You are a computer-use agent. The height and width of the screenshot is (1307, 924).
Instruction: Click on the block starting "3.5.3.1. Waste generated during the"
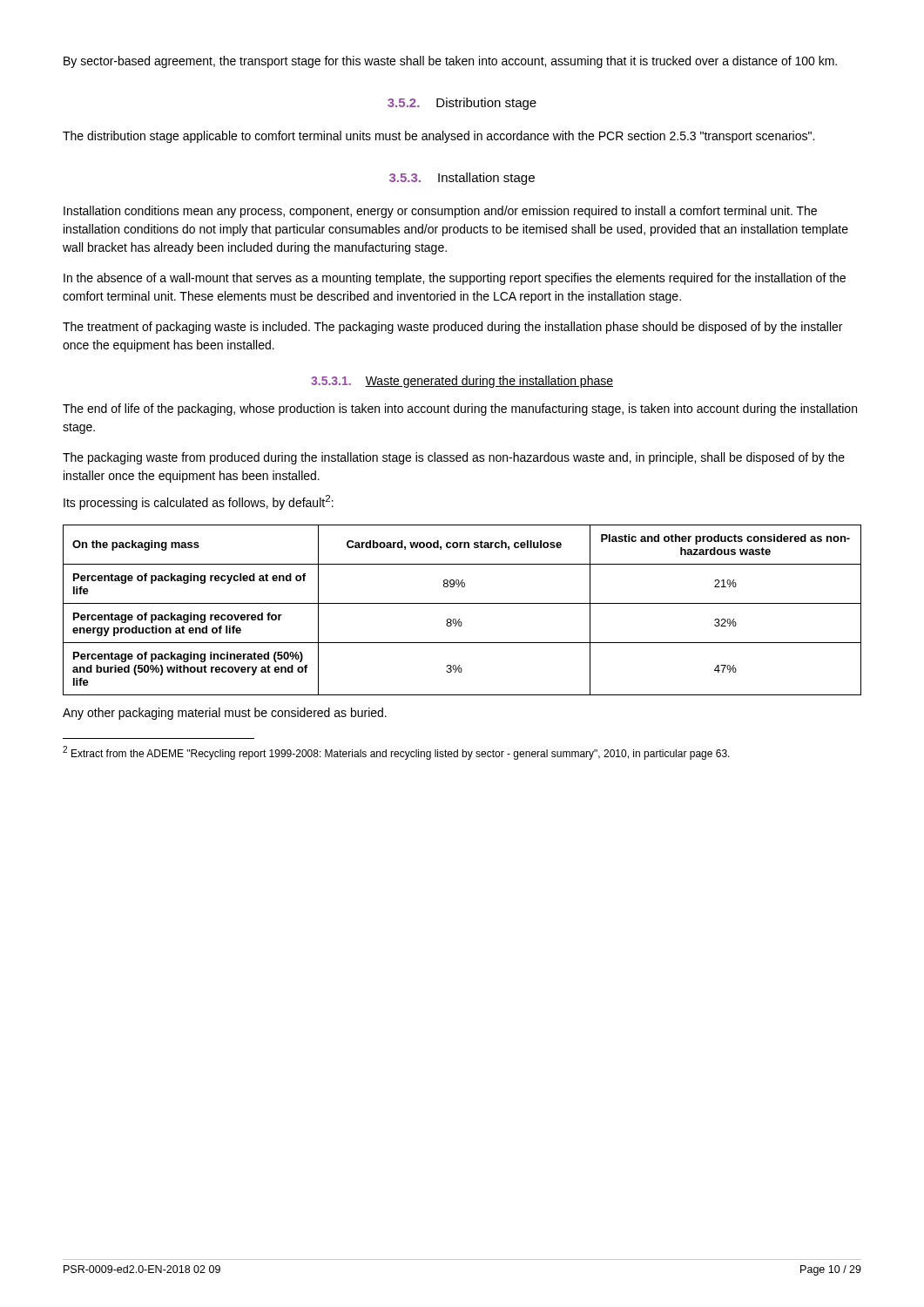pos(462,381)
